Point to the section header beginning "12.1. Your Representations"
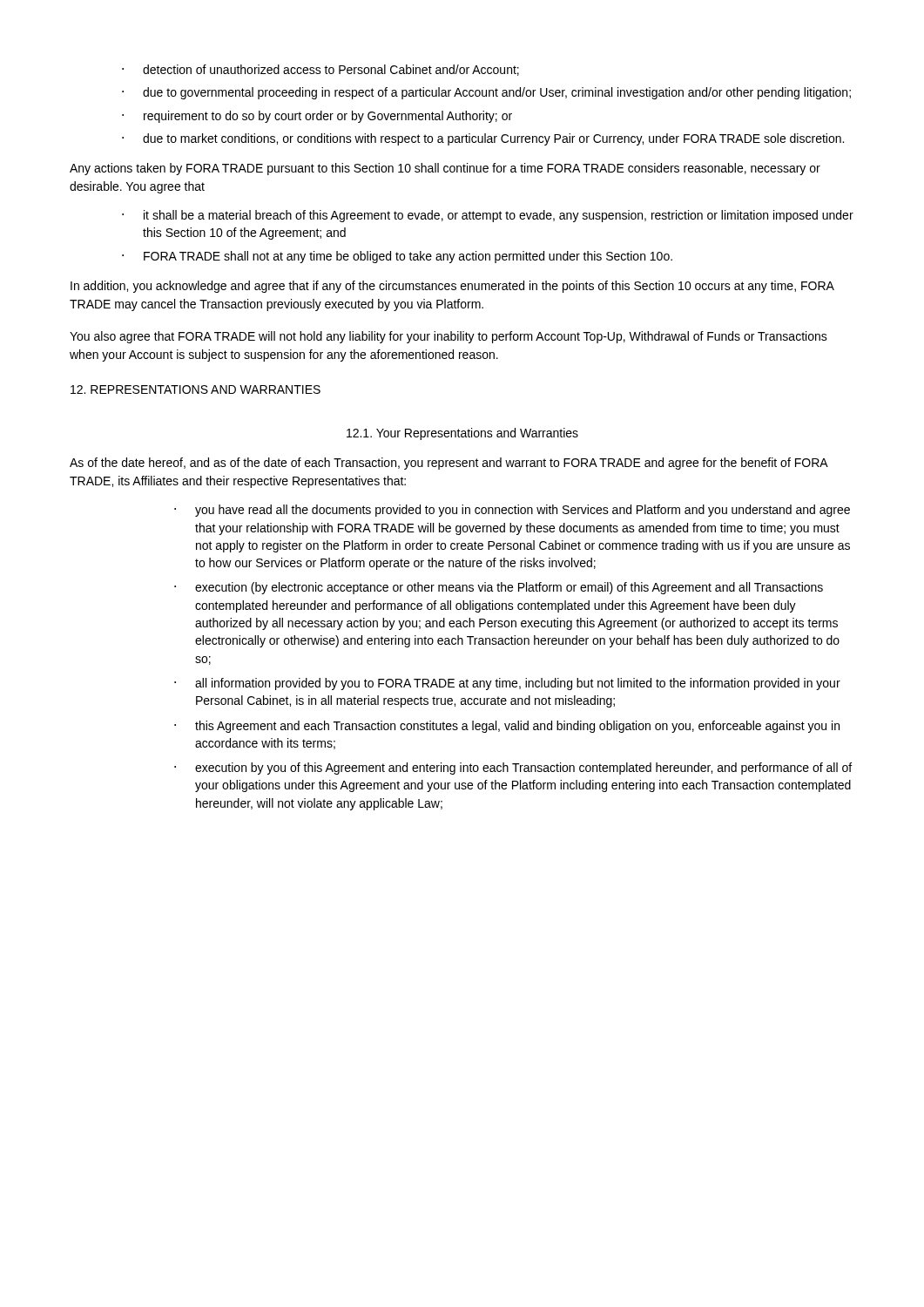 coord(462,433)
